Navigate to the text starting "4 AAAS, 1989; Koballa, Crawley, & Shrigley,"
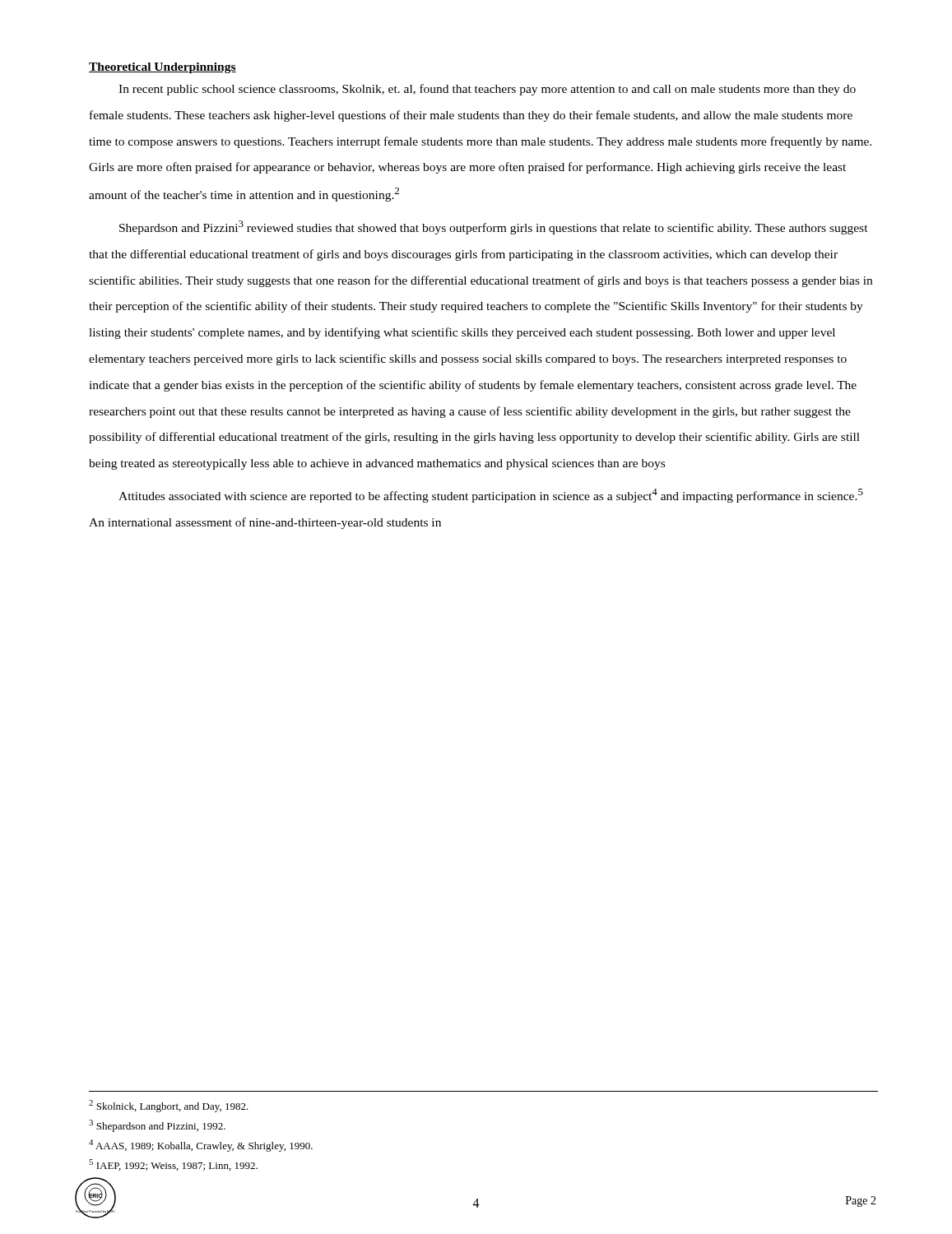Screen dimensions: 1234x952 (201, 1144)
